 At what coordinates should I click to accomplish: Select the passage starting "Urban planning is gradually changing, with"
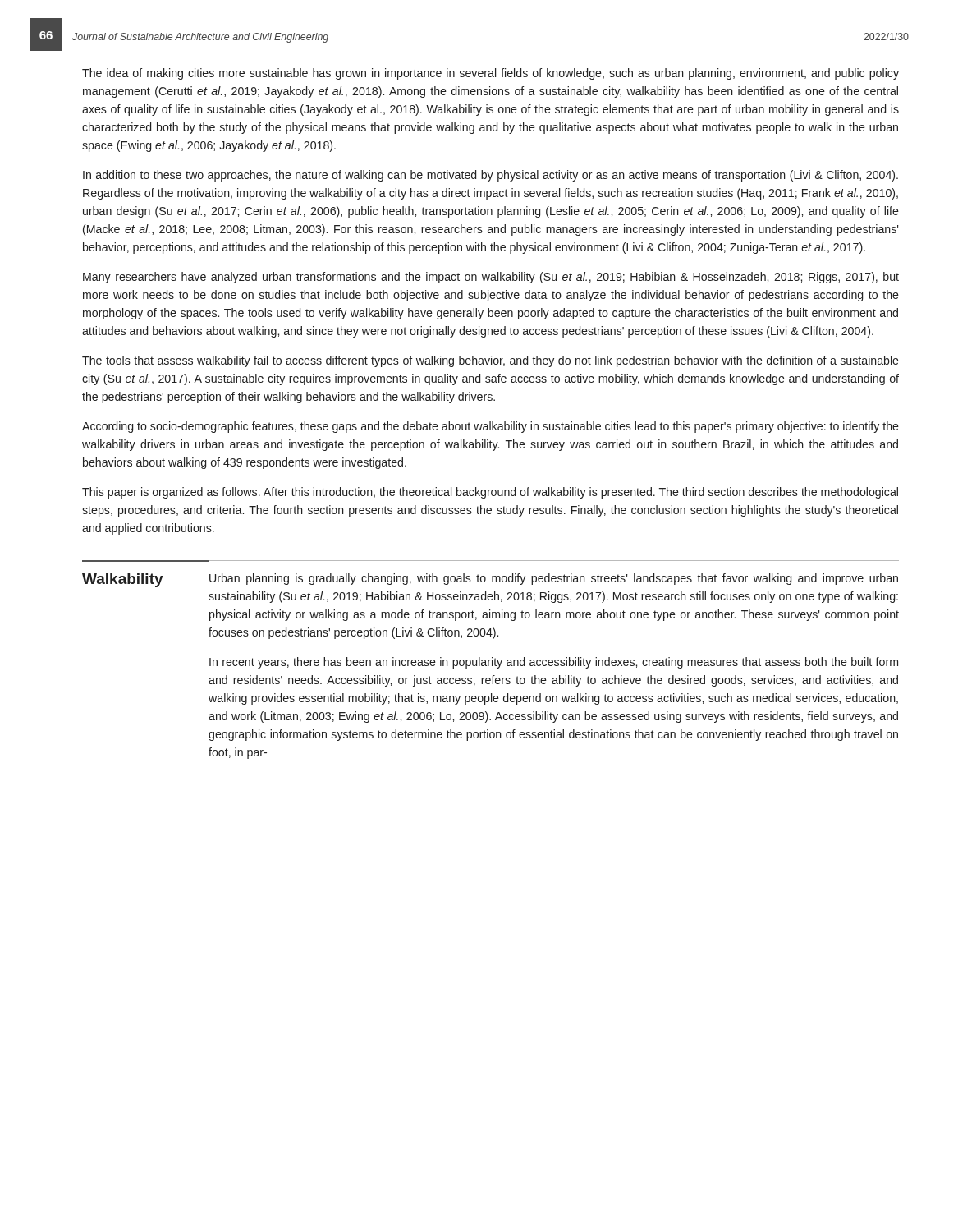(554, 605)
